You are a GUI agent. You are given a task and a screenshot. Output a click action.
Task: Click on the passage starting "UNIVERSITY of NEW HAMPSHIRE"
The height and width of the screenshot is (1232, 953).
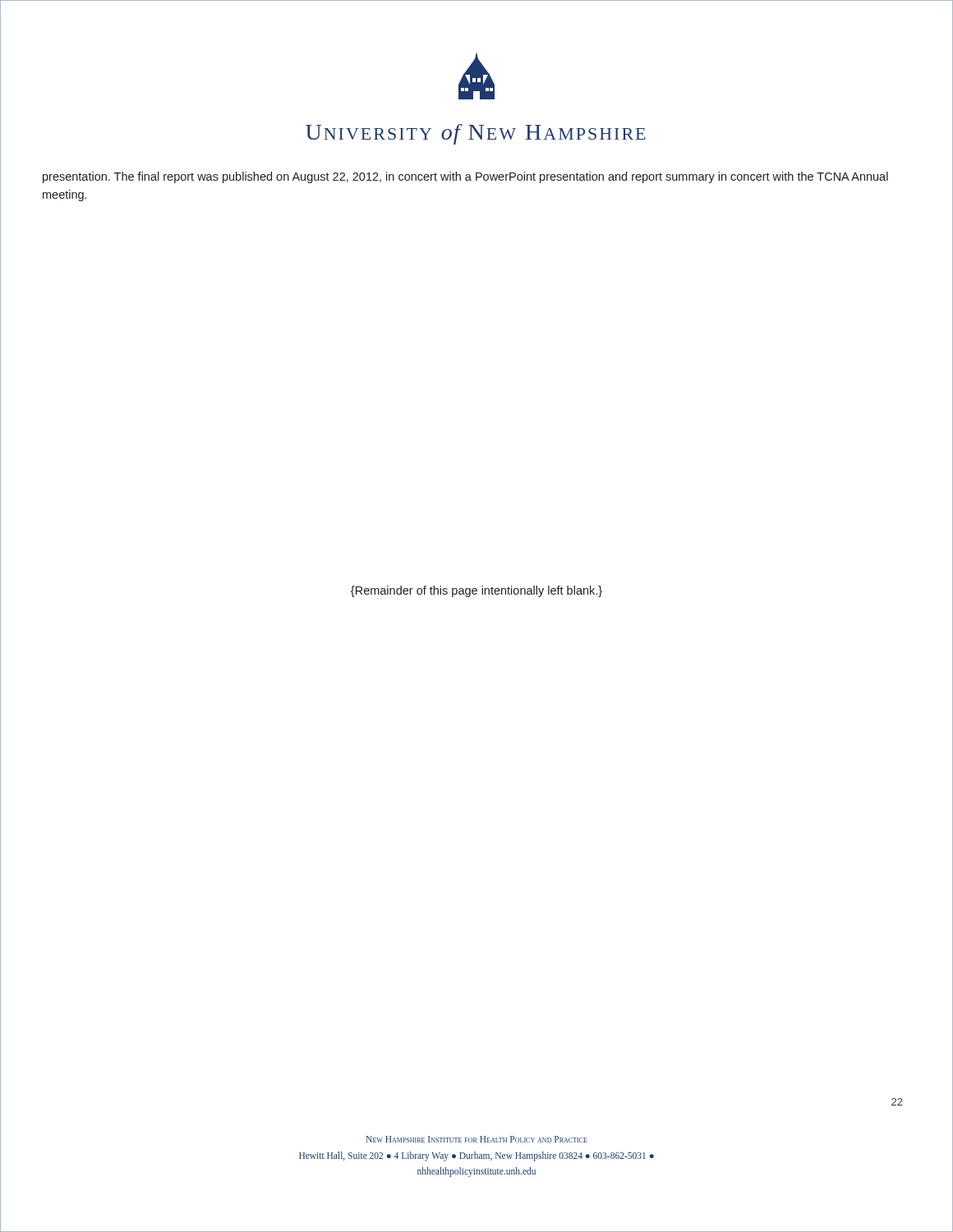click(476, 132)
